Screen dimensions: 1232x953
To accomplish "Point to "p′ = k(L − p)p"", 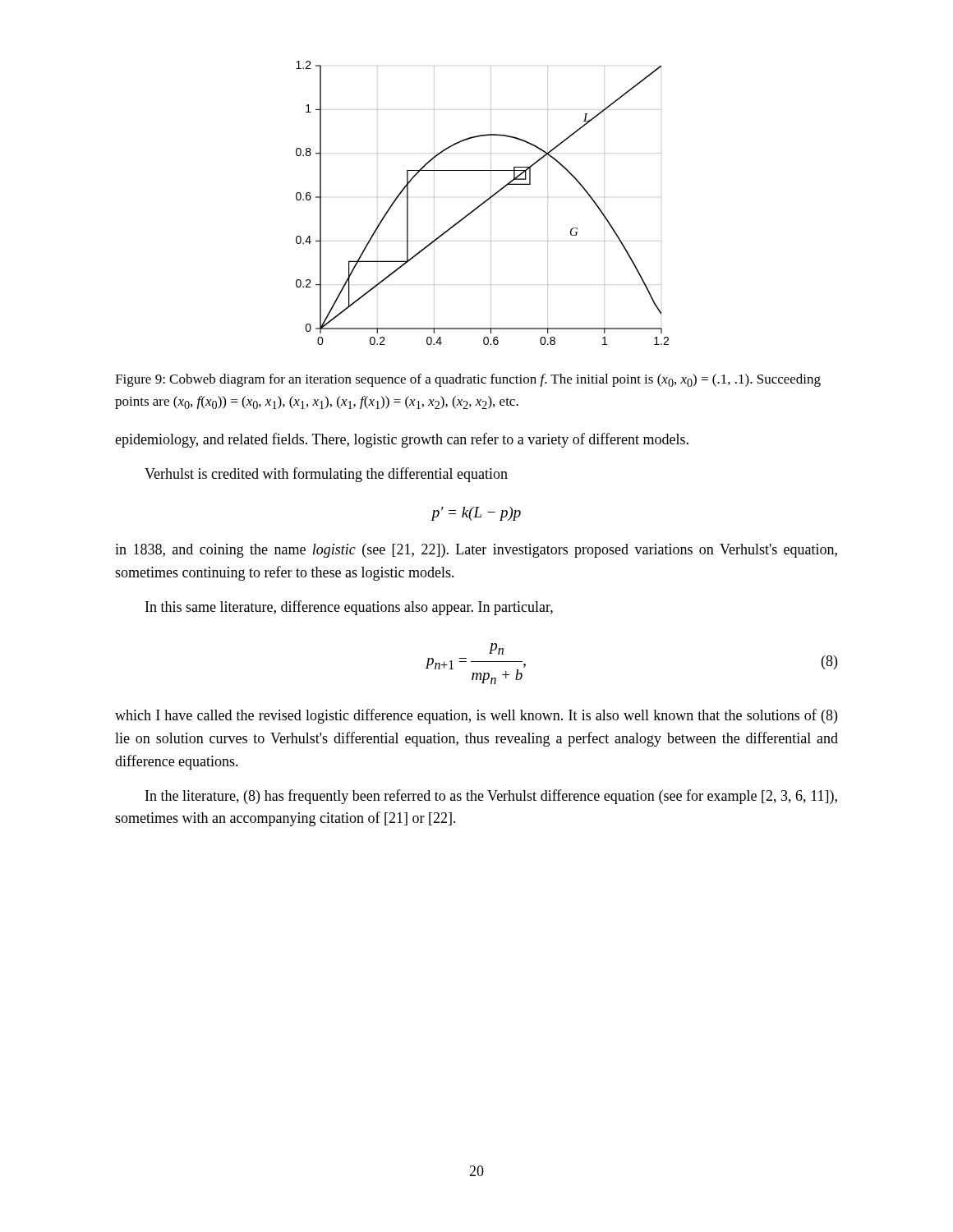I will 476,512.
